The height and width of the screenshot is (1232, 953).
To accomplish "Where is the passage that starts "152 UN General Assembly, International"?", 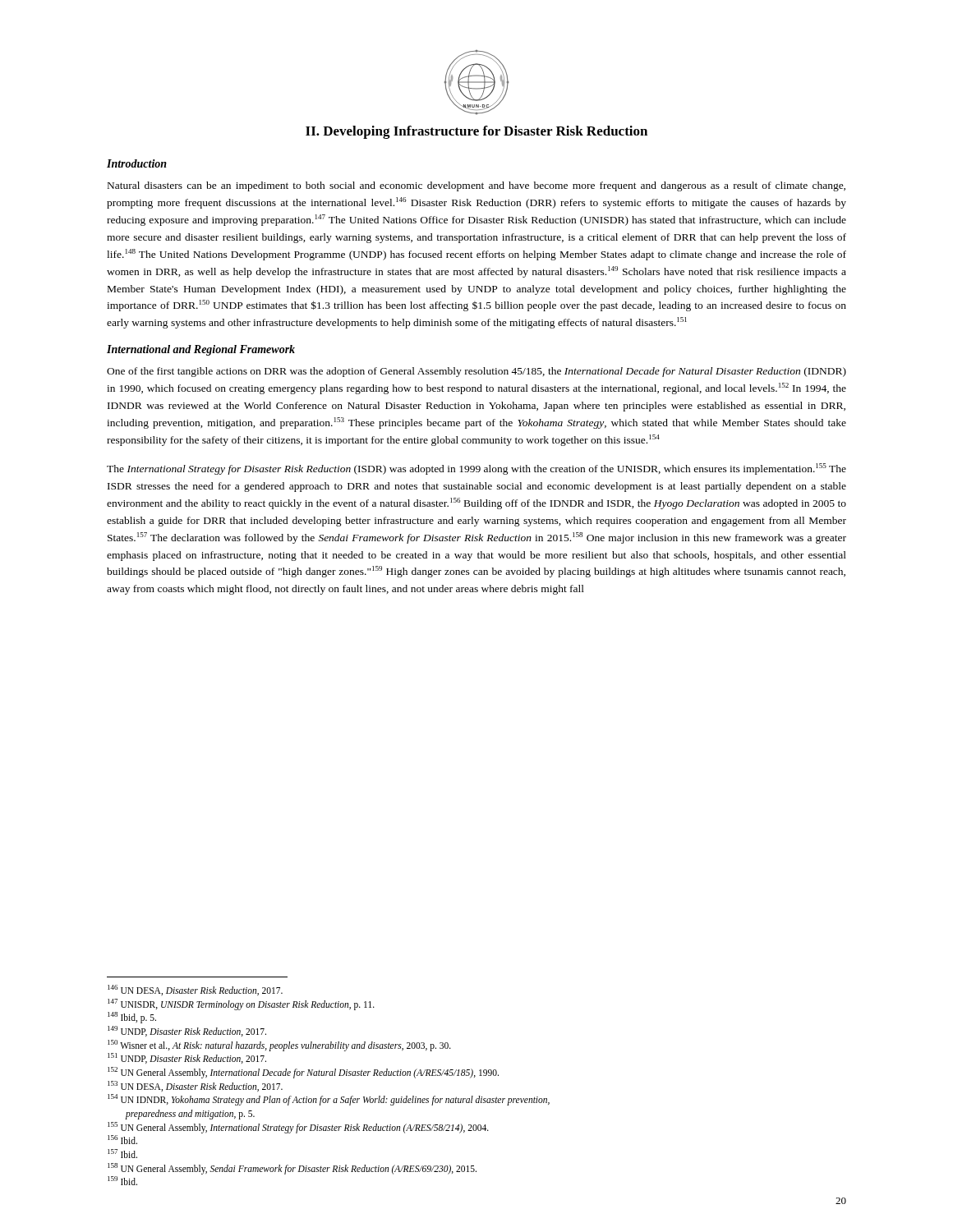I will click(303, 1072).
